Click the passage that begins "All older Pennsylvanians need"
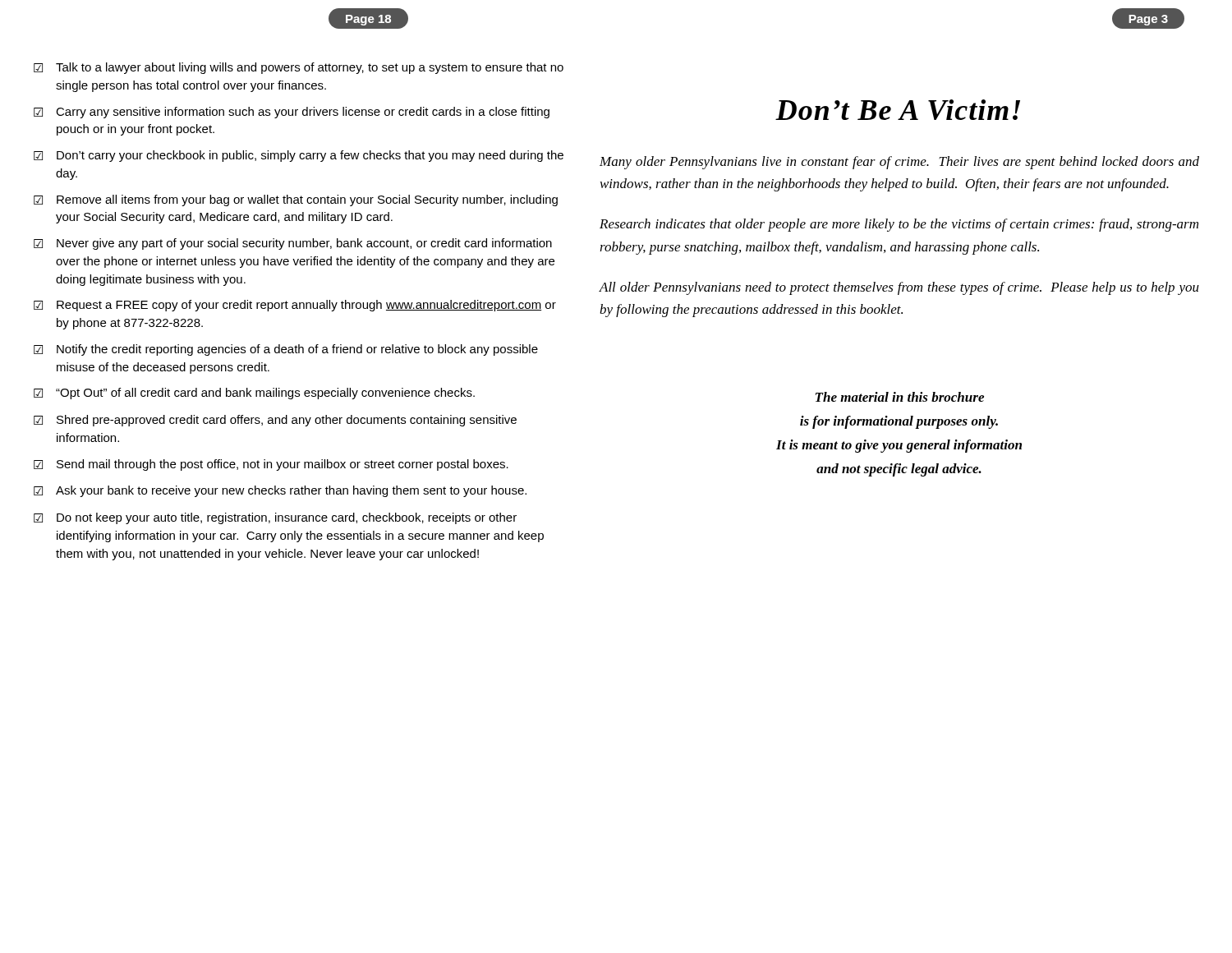Screen dimensions: 953x1232 pos(899,298)
